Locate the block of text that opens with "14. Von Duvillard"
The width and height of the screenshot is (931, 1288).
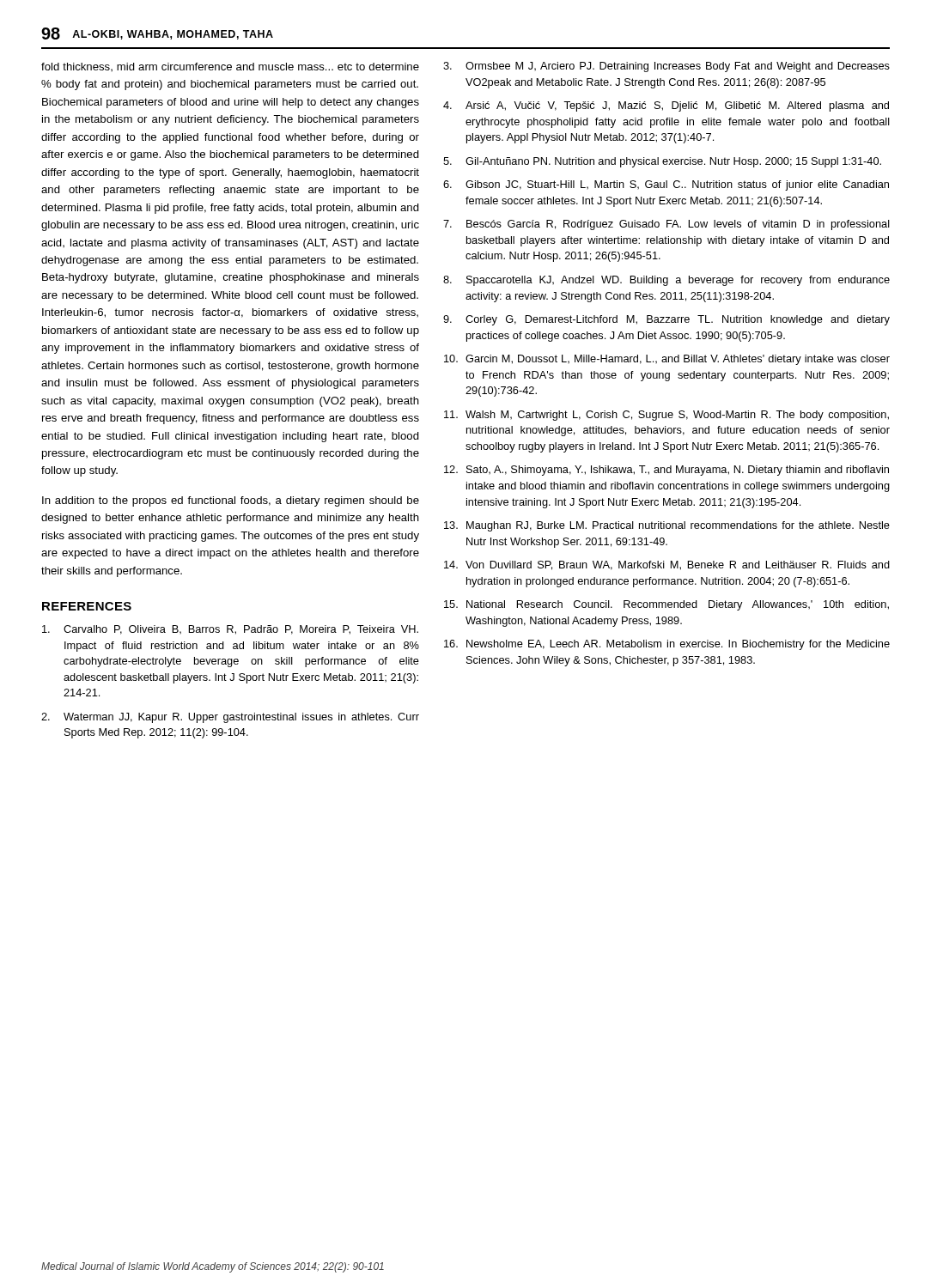tap(666, 573)
